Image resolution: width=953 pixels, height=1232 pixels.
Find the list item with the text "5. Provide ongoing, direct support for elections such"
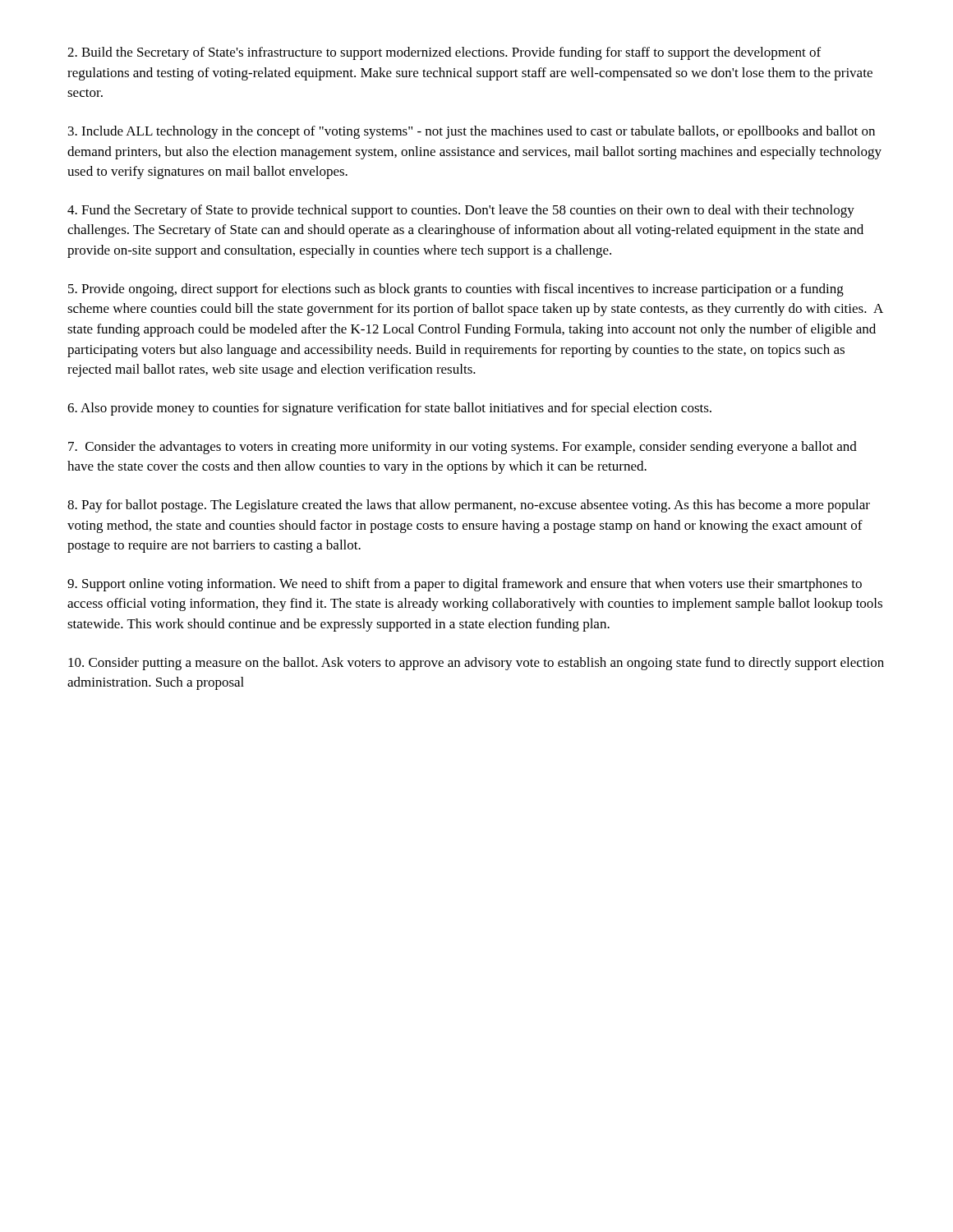(475, 329)
